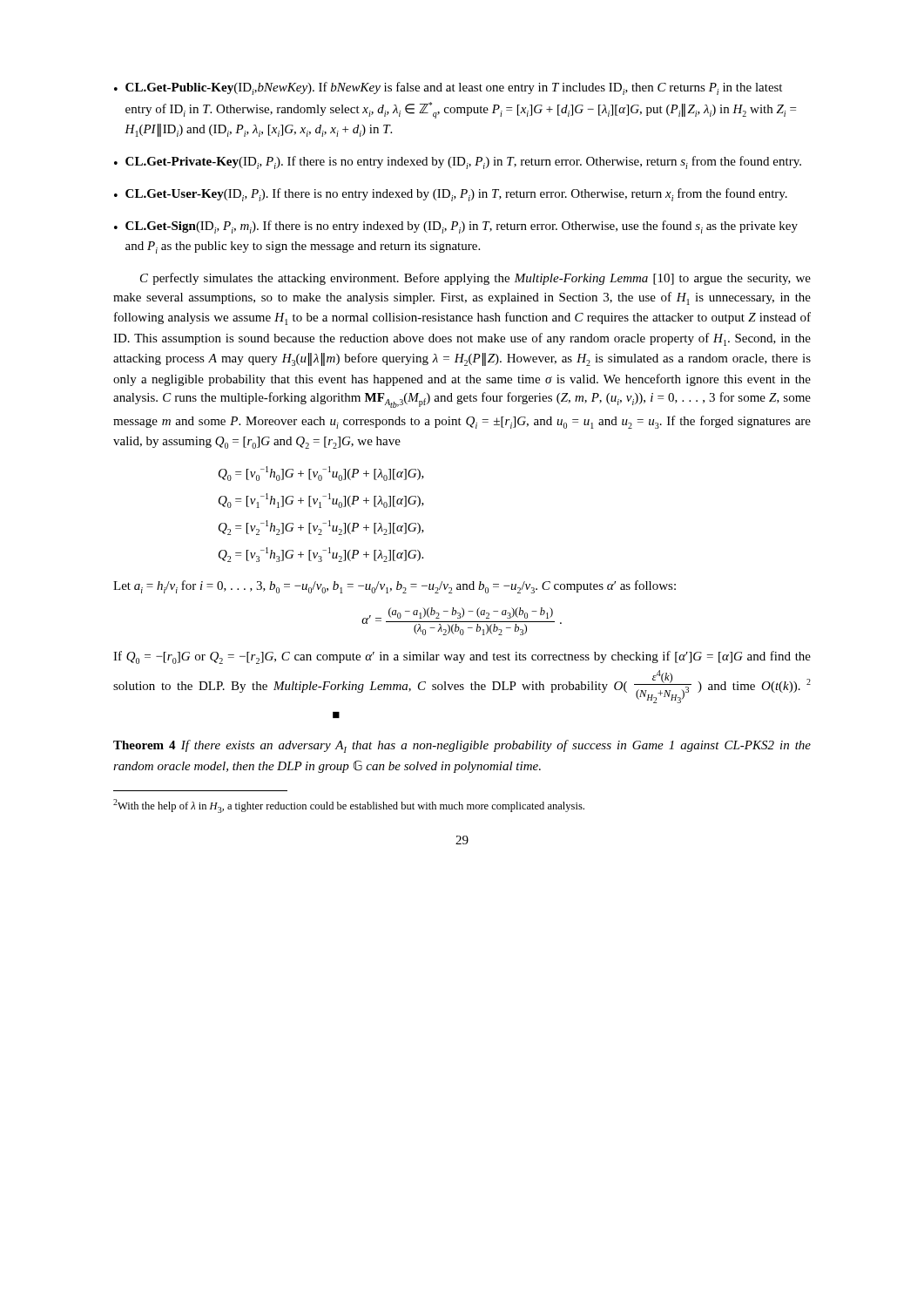This screenshot has width=924, height=1307.
Task: Point to the passage starting "α′ = (a0 − a1)(b2 − b3) −"
Action: [462, 622]
